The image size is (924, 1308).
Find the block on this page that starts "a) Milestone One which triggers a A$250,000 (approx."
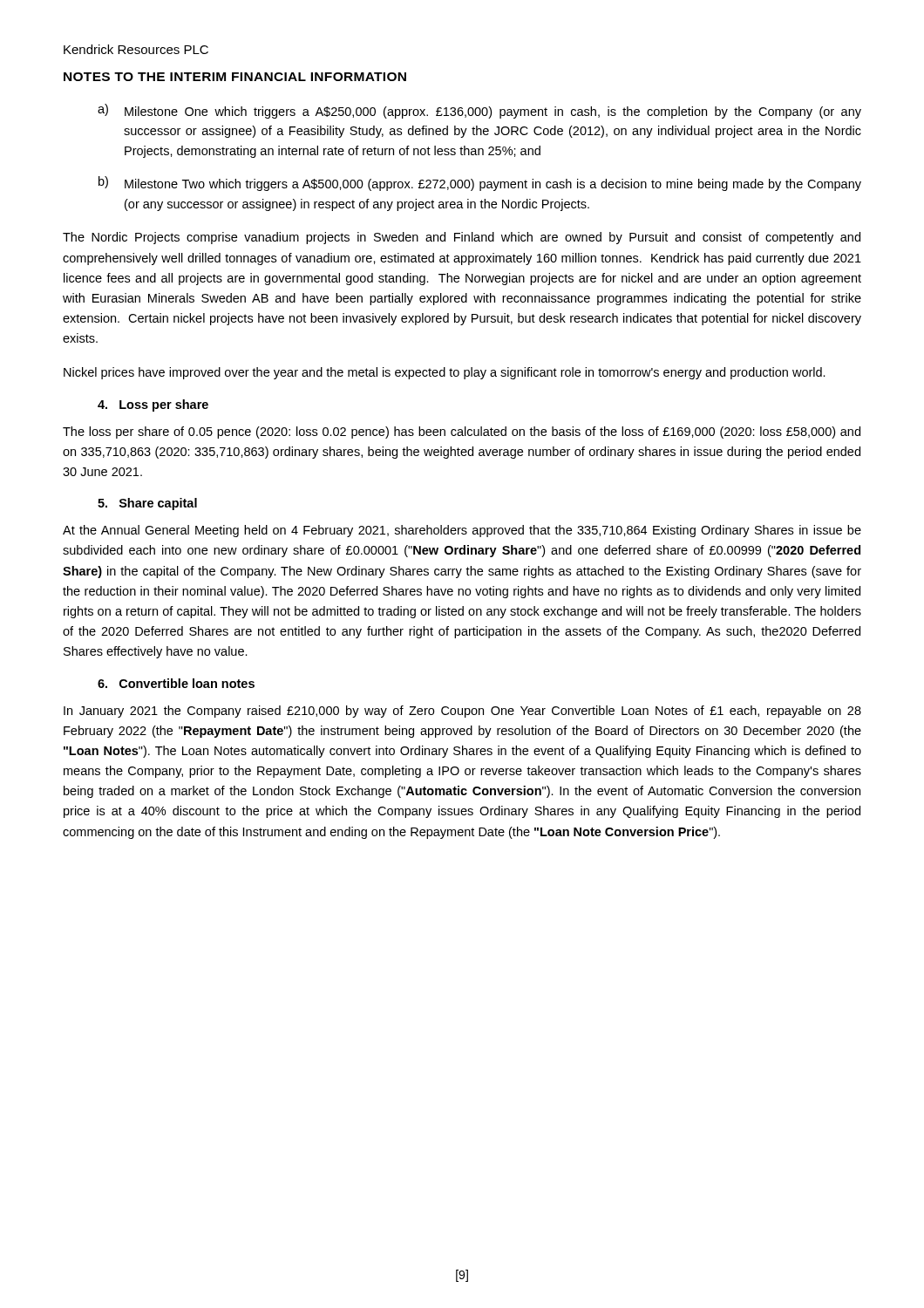(479, 131)
